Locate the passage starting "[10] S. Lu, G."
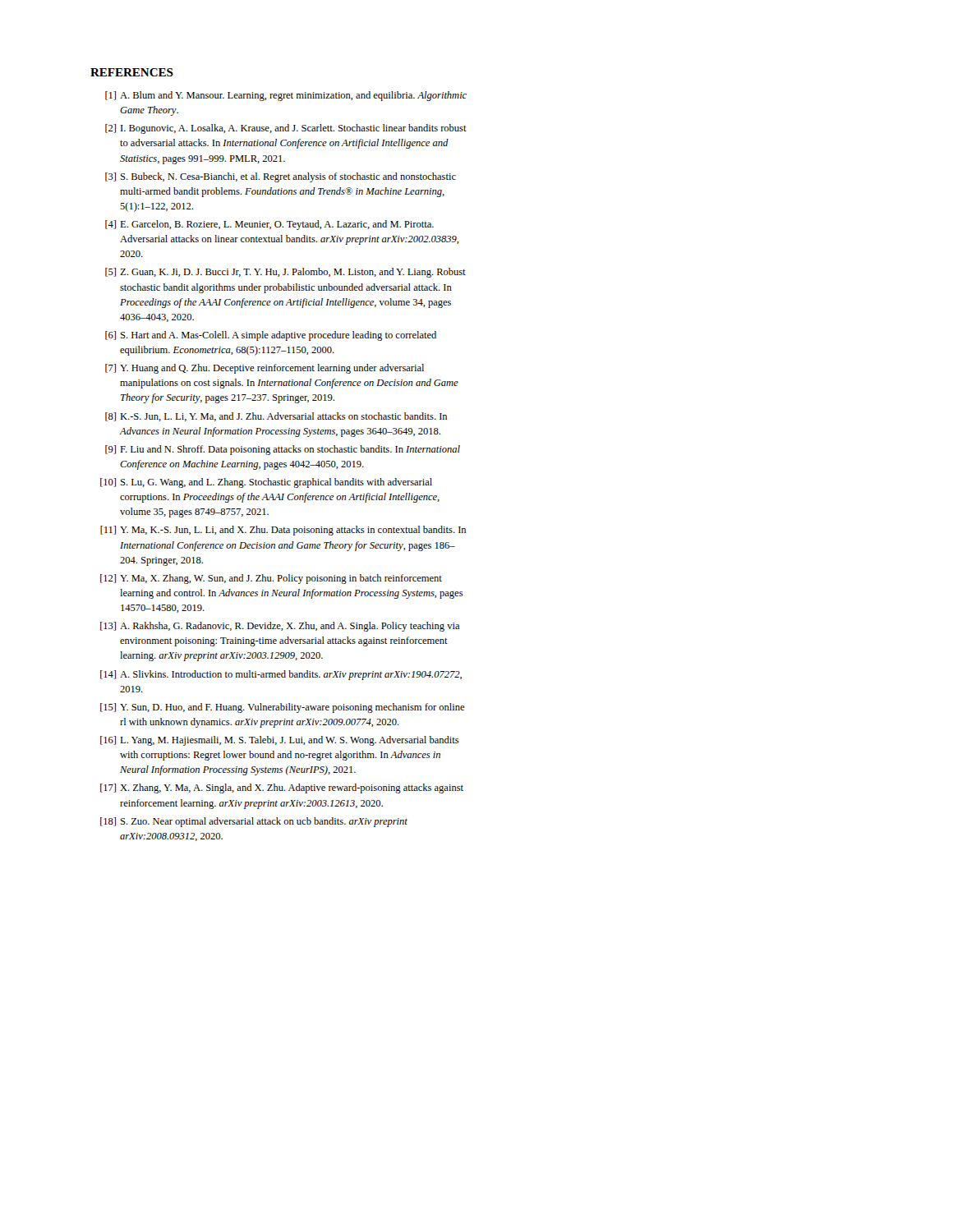The width and height of the screenshot is (953, 1232). 279,497
